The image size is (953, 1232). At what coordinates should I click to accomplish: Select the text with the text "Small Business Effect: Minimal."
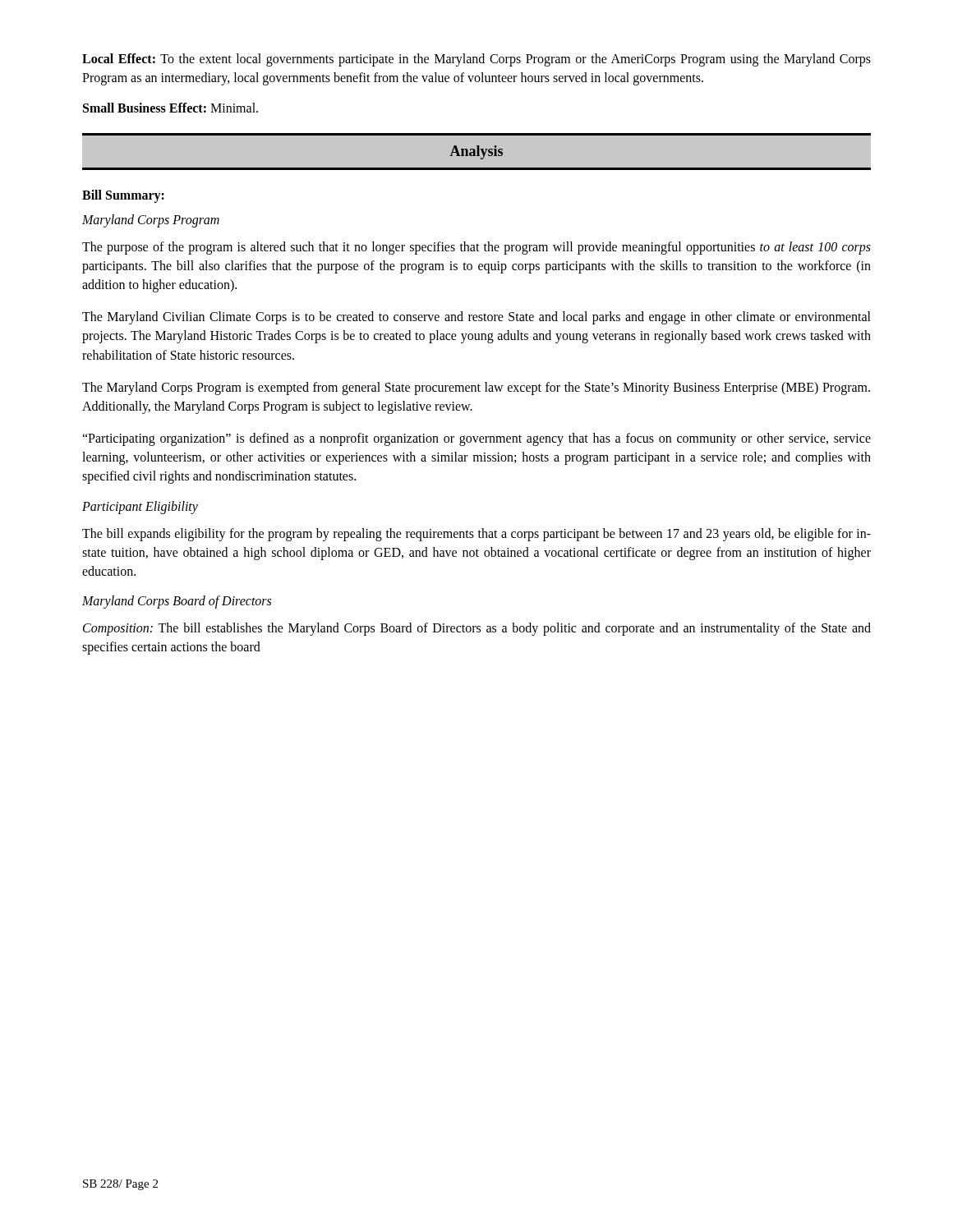tap(170, 108)
